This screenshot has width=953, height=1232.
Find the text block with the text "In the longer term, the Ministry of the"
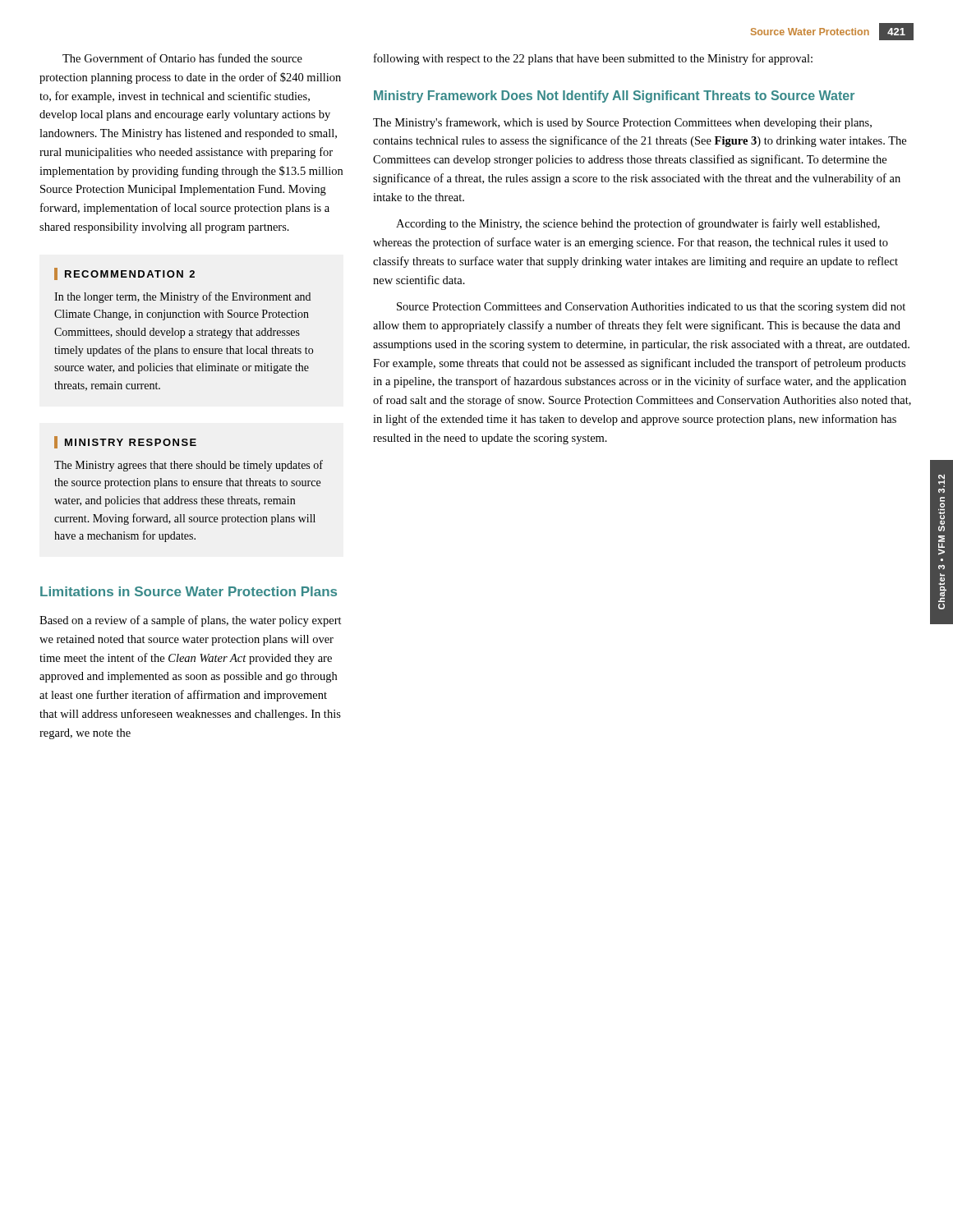184,341
